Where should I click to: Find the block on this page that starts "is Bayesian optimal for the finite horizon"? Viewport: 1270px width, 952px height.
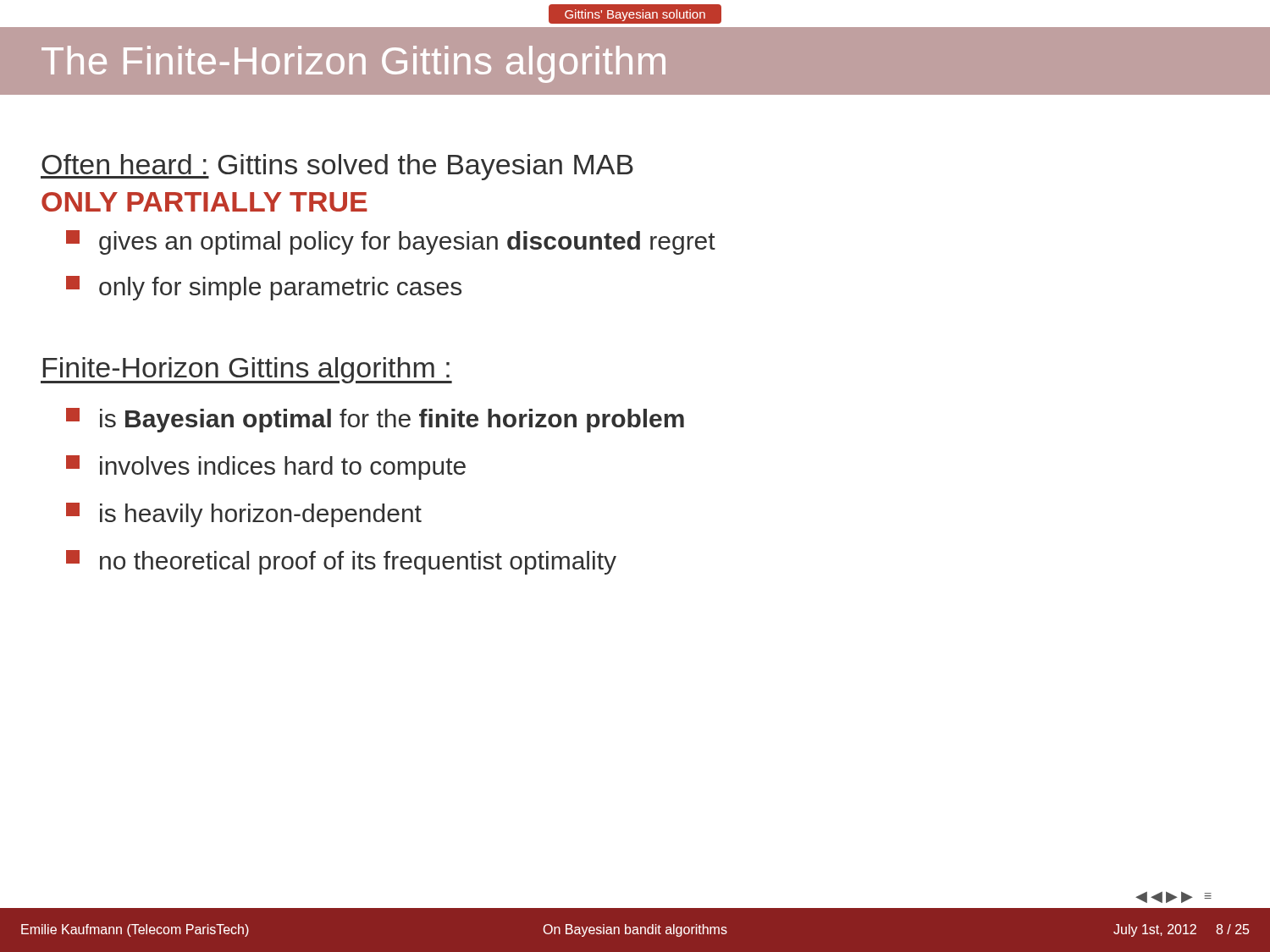(376, 419)
